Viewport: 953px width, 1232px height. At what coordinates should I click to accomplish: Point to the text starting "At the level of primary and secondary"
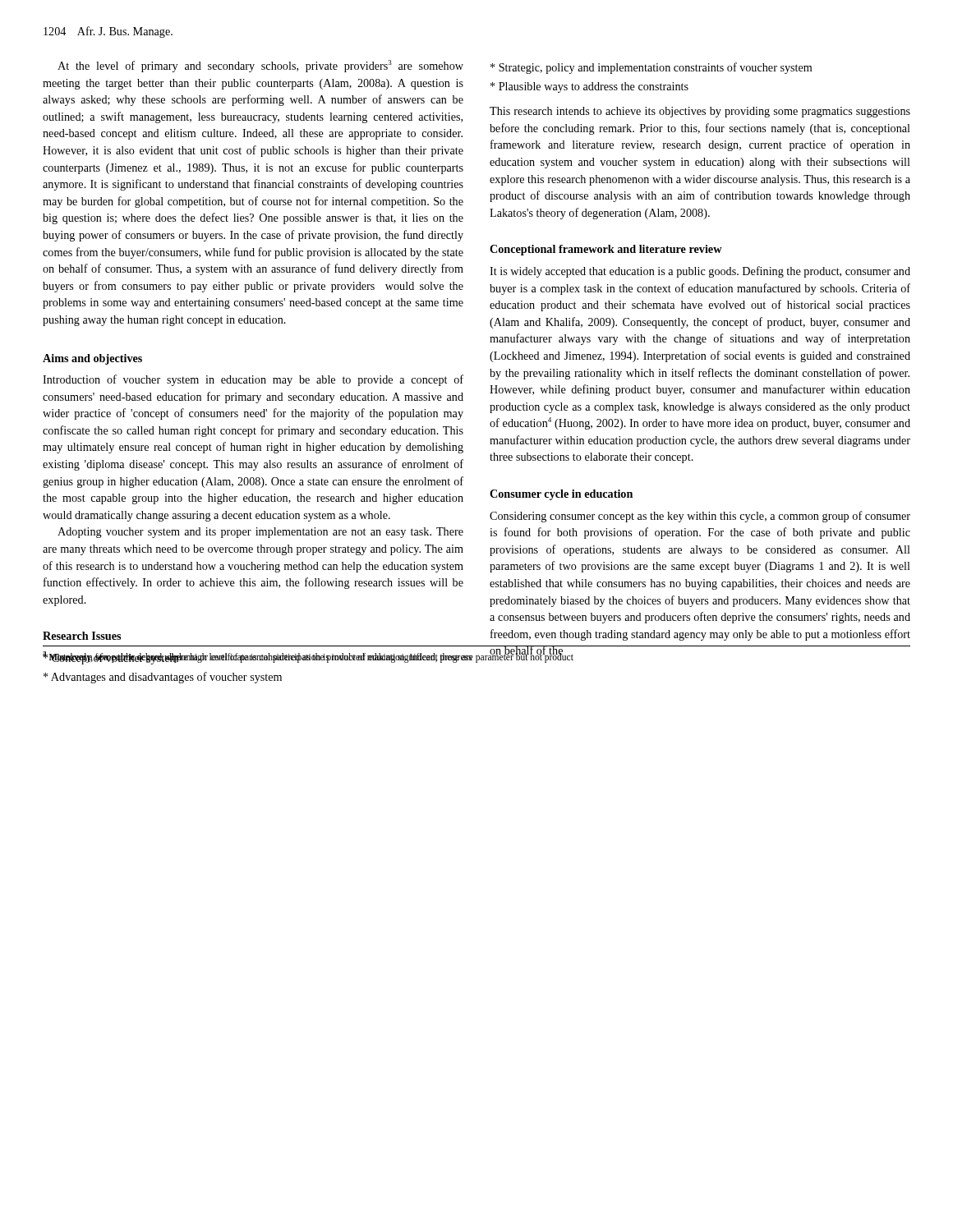(253, 193)
